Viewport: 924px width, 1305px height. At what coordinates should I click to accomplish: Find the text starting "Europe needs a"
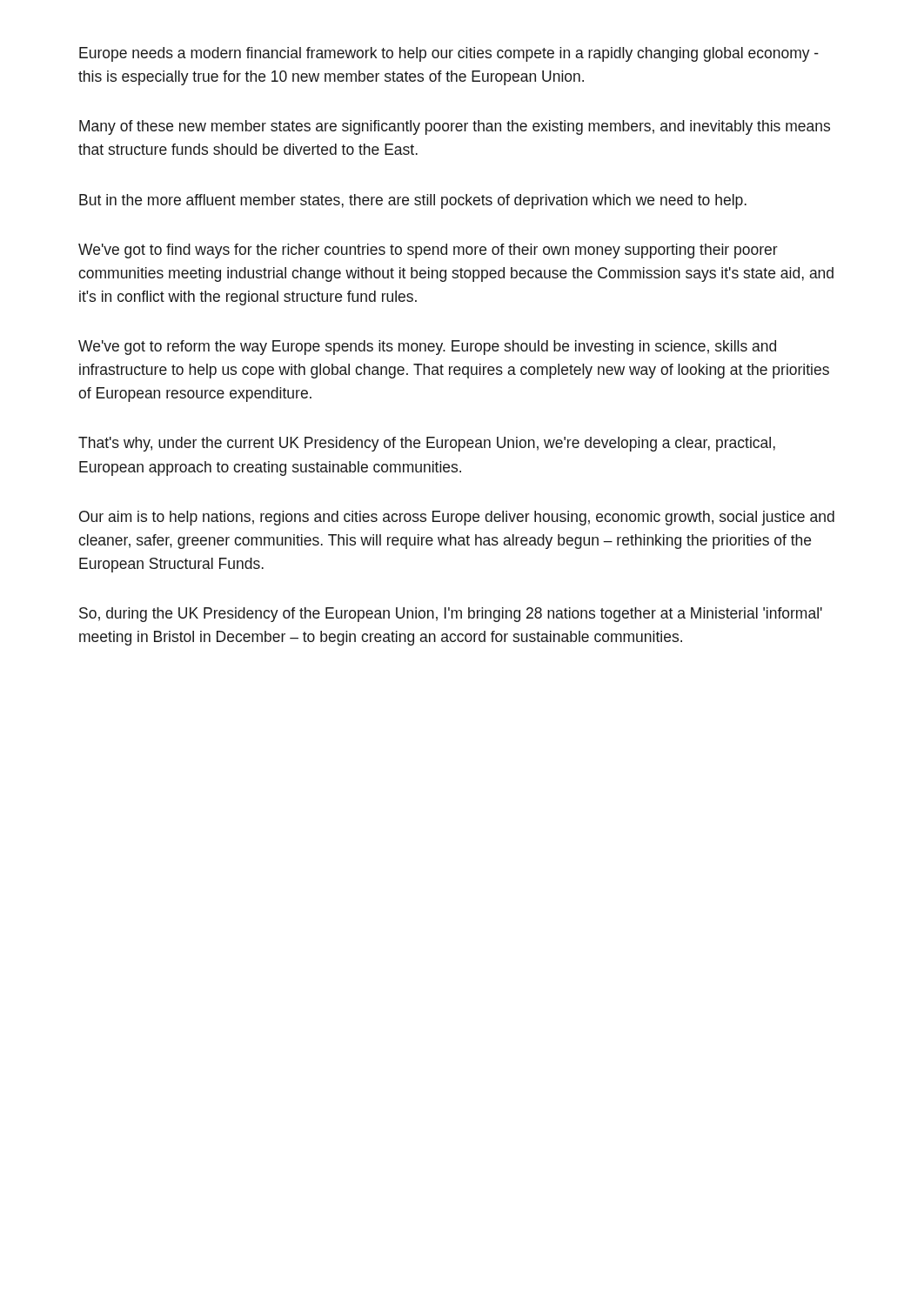pos(449,65)
